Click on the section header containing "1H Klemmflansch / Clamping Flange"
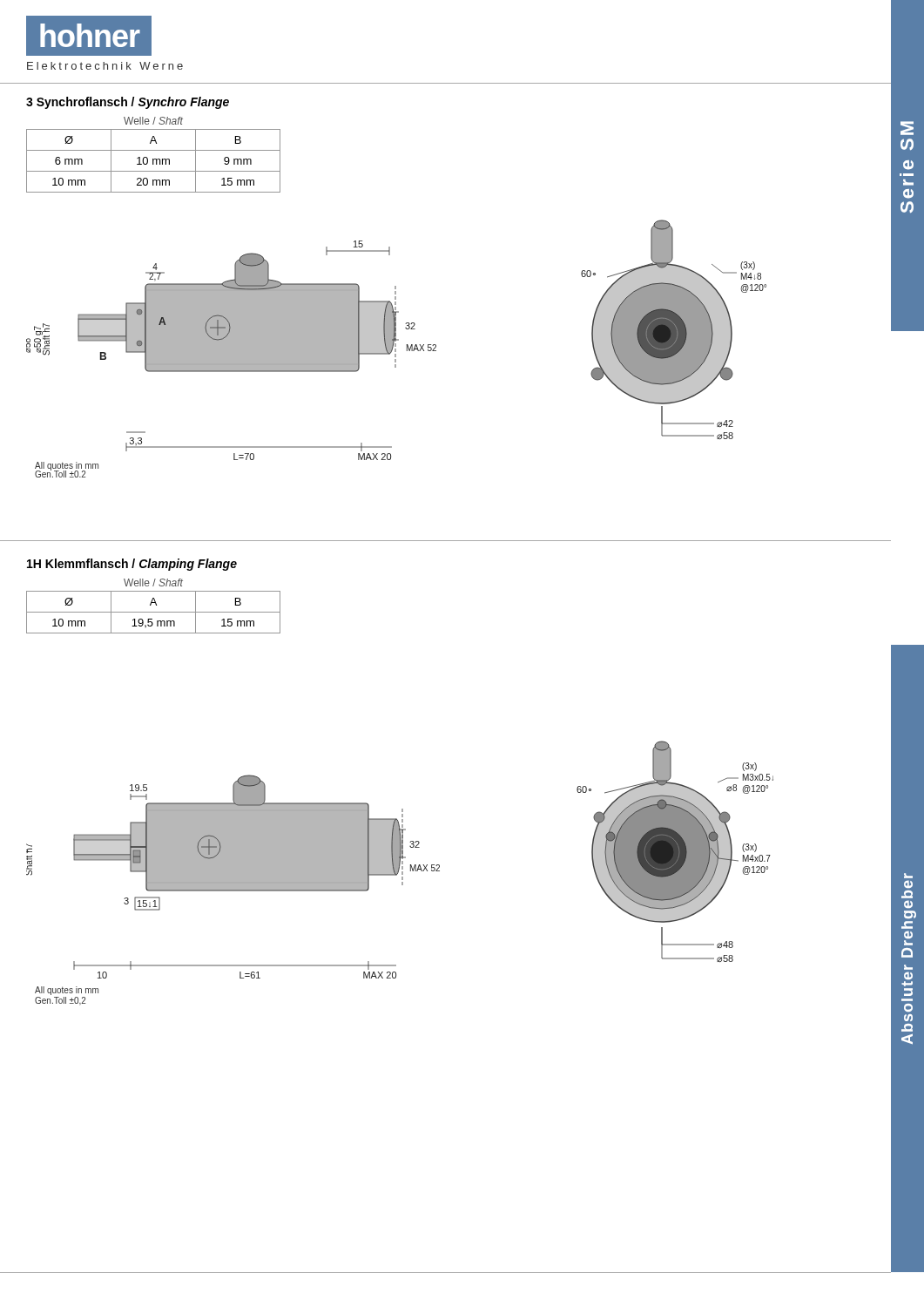924x1307 pixels. coord(131,564)
